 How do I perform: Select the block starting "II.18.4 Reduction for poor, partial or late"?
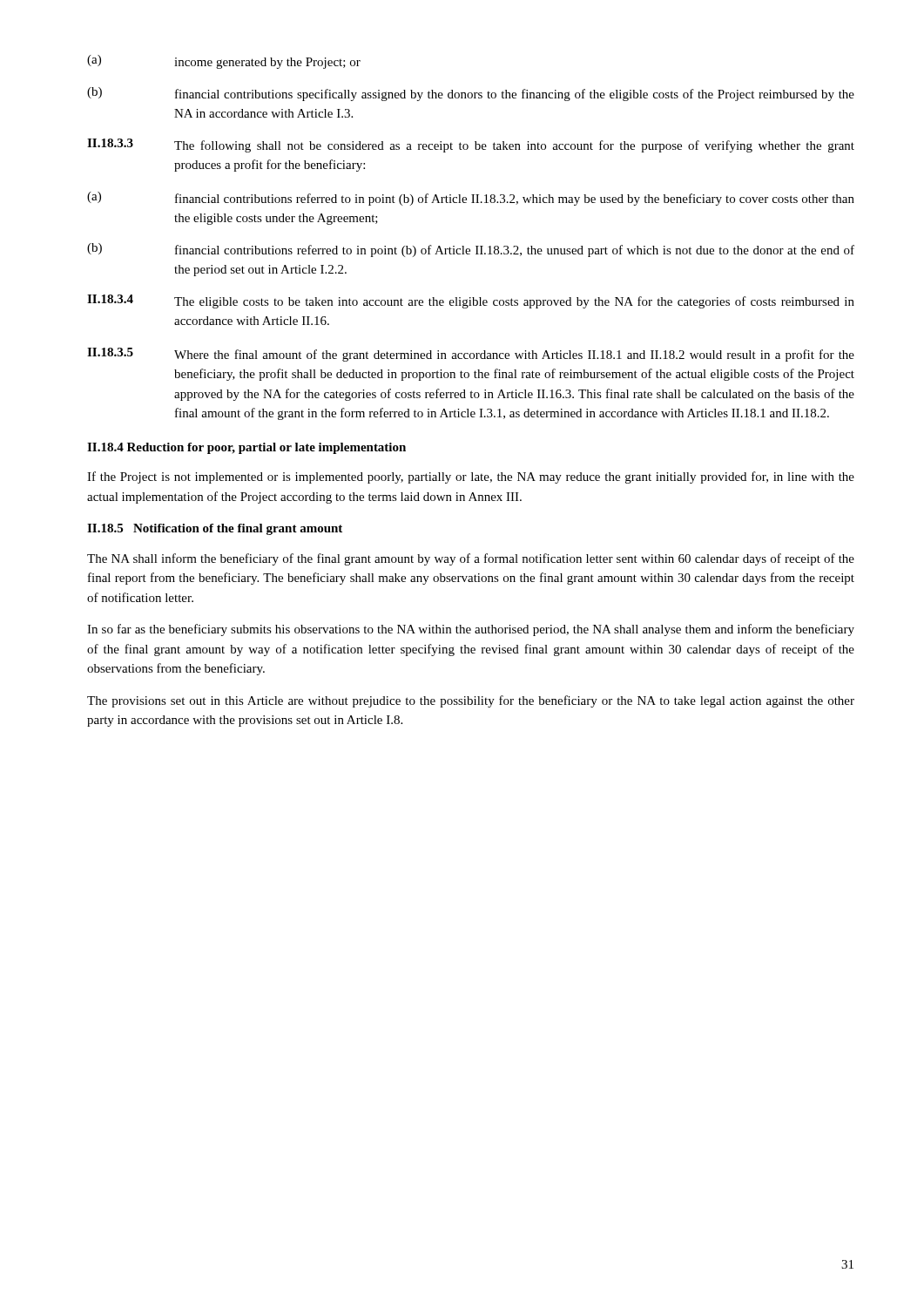[247, 447]
